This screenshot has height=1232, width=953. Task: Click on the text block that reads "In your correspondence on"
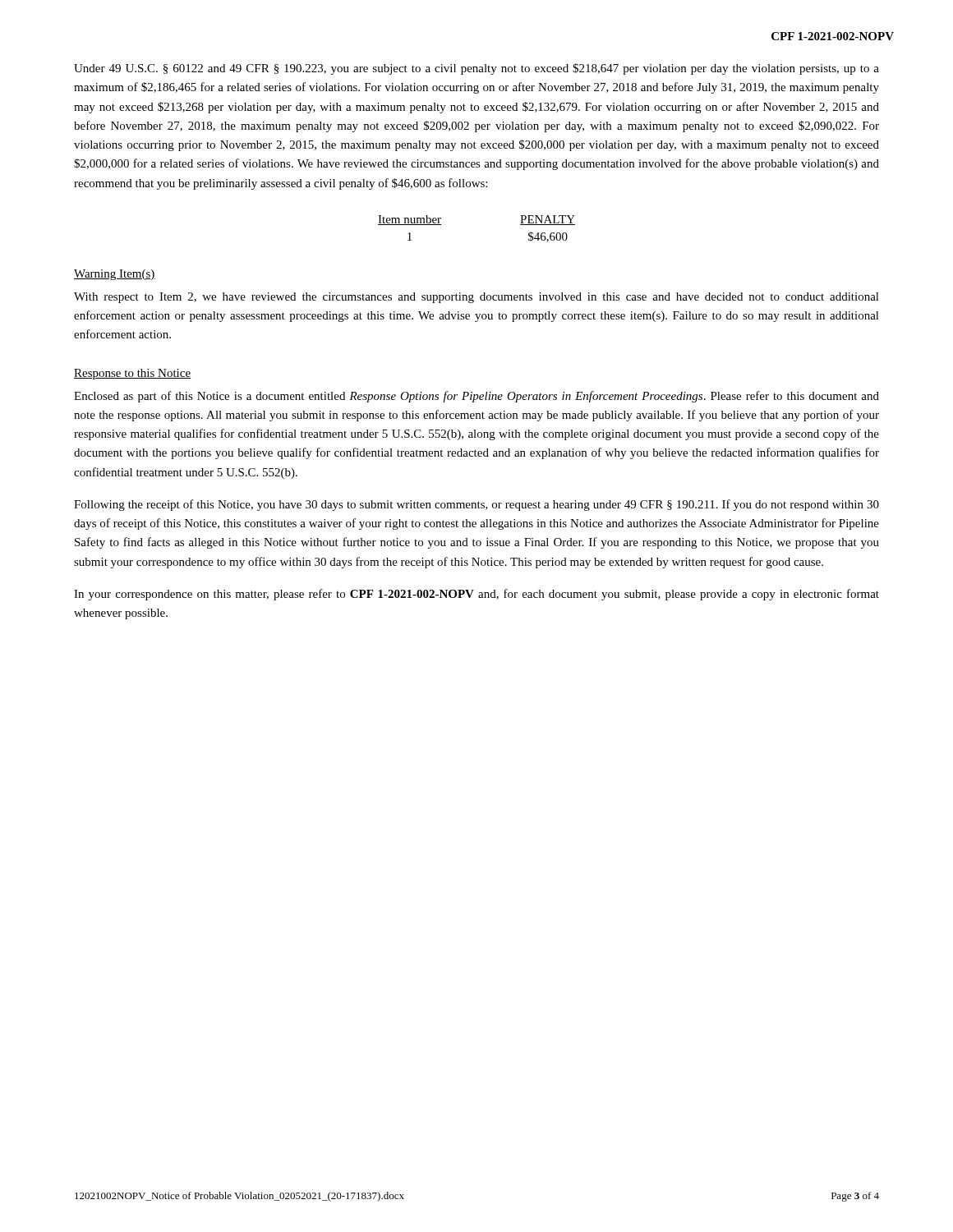point(476,603)
